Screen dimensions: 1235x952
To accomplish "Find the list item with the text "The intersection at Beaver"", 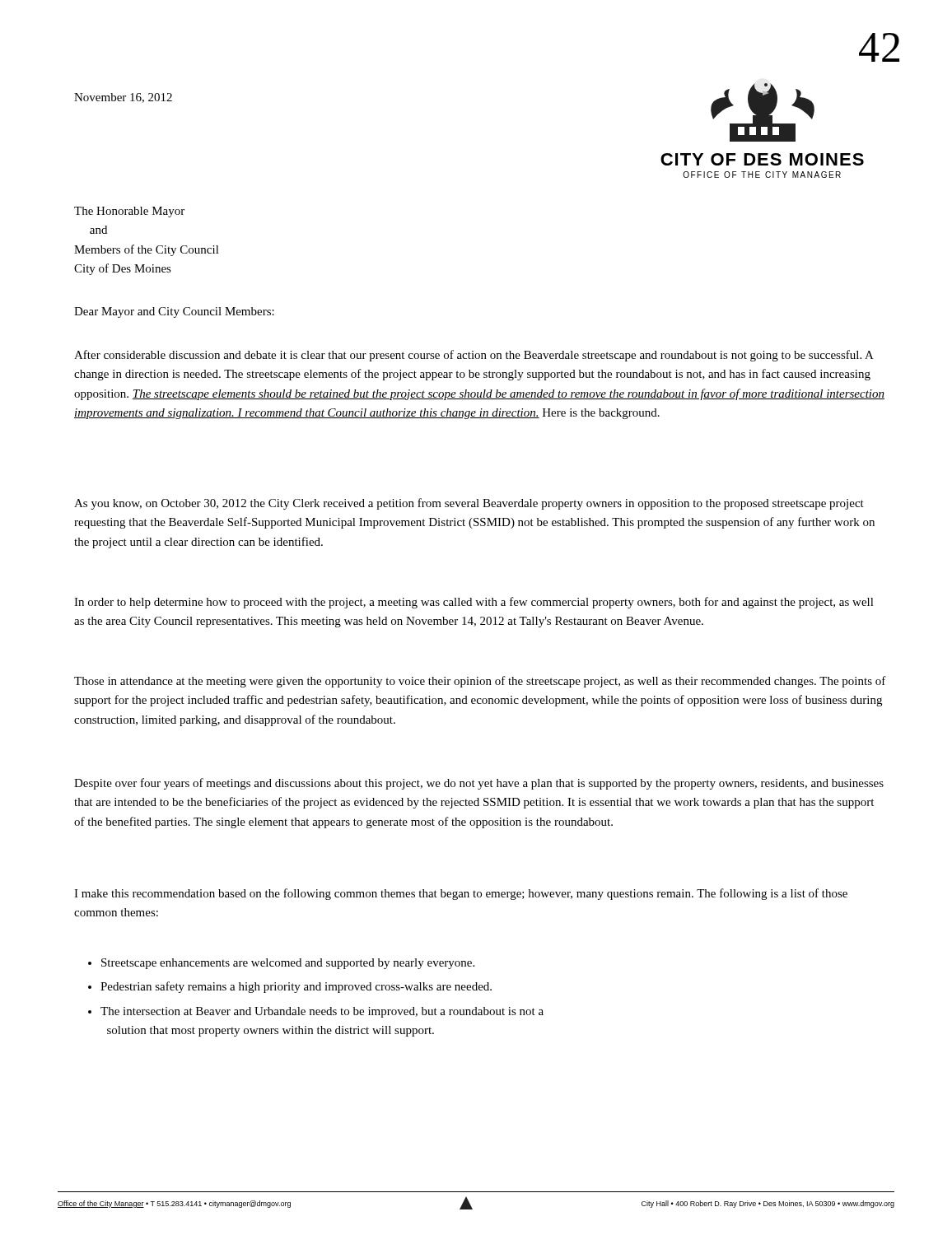I will click(322, 1020).
